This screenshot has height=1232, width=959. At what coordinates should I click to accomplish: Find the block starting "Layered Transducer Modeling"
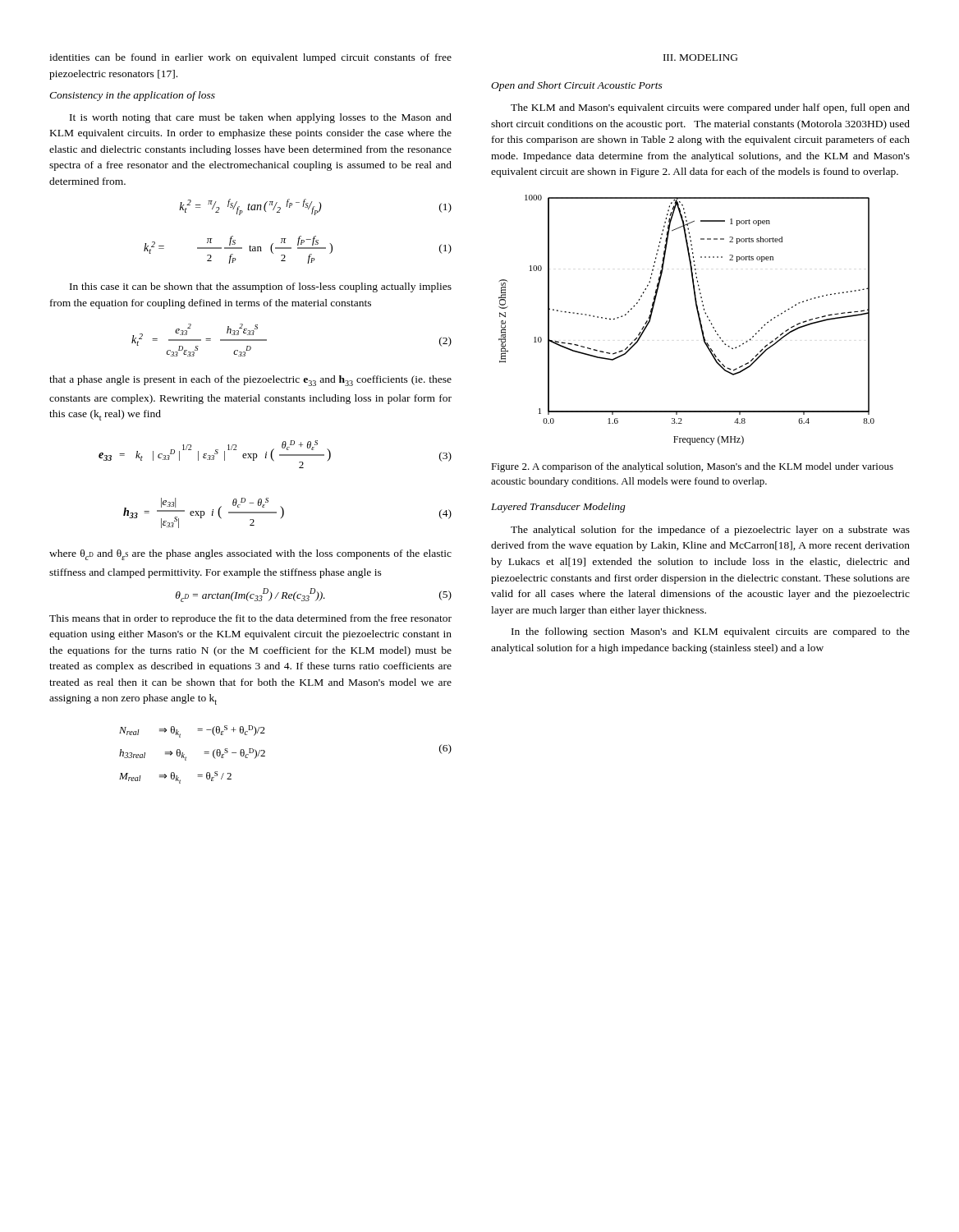tap(558, 508)
